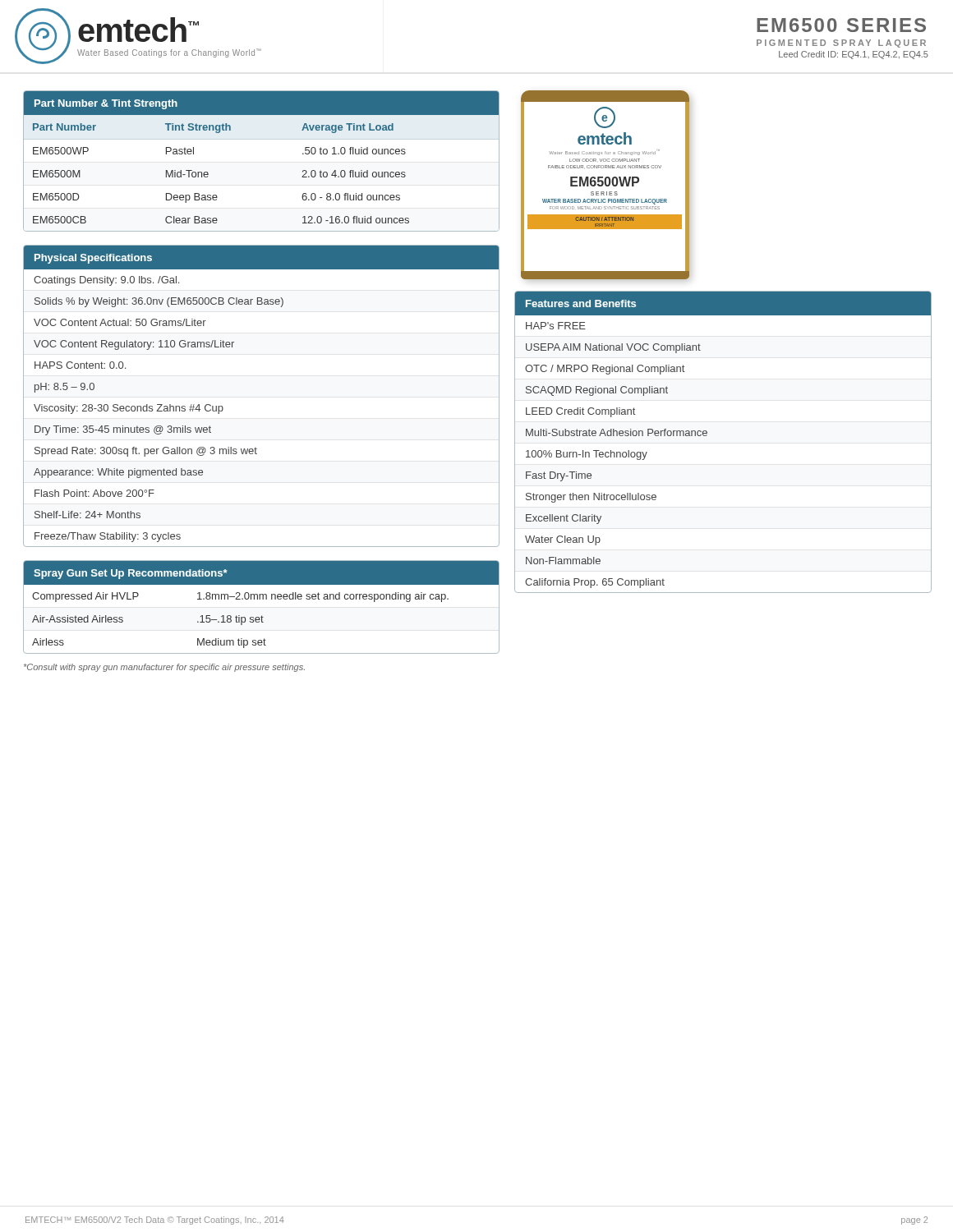Point to the passage starting "HAPS Content: 0.0."
This screenshot has height=1232, width=953.
[x=80, y=365]
